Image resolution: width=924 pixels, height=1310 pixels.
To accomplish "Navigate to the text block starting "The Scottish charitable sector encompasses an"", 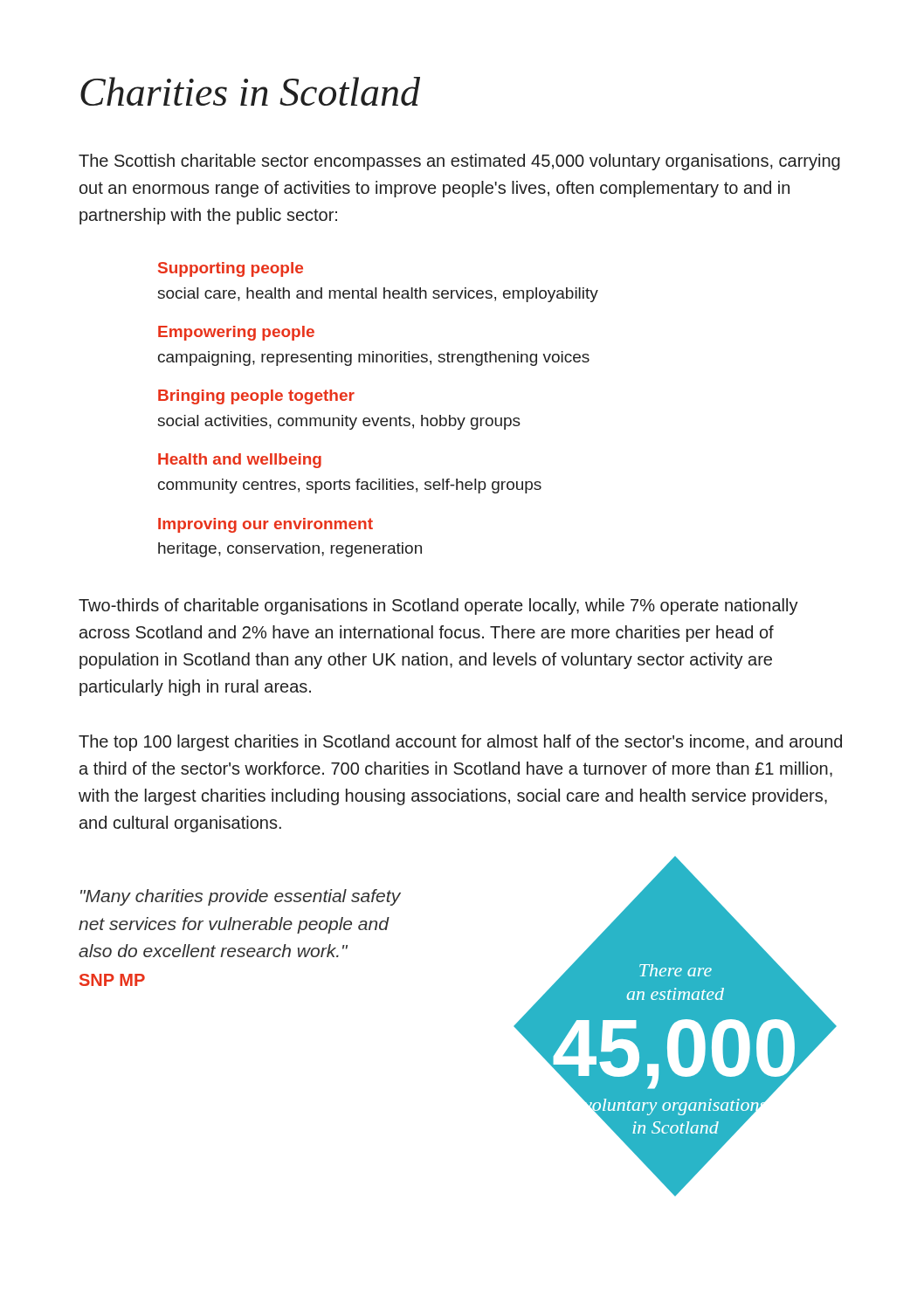I will 462,188.
